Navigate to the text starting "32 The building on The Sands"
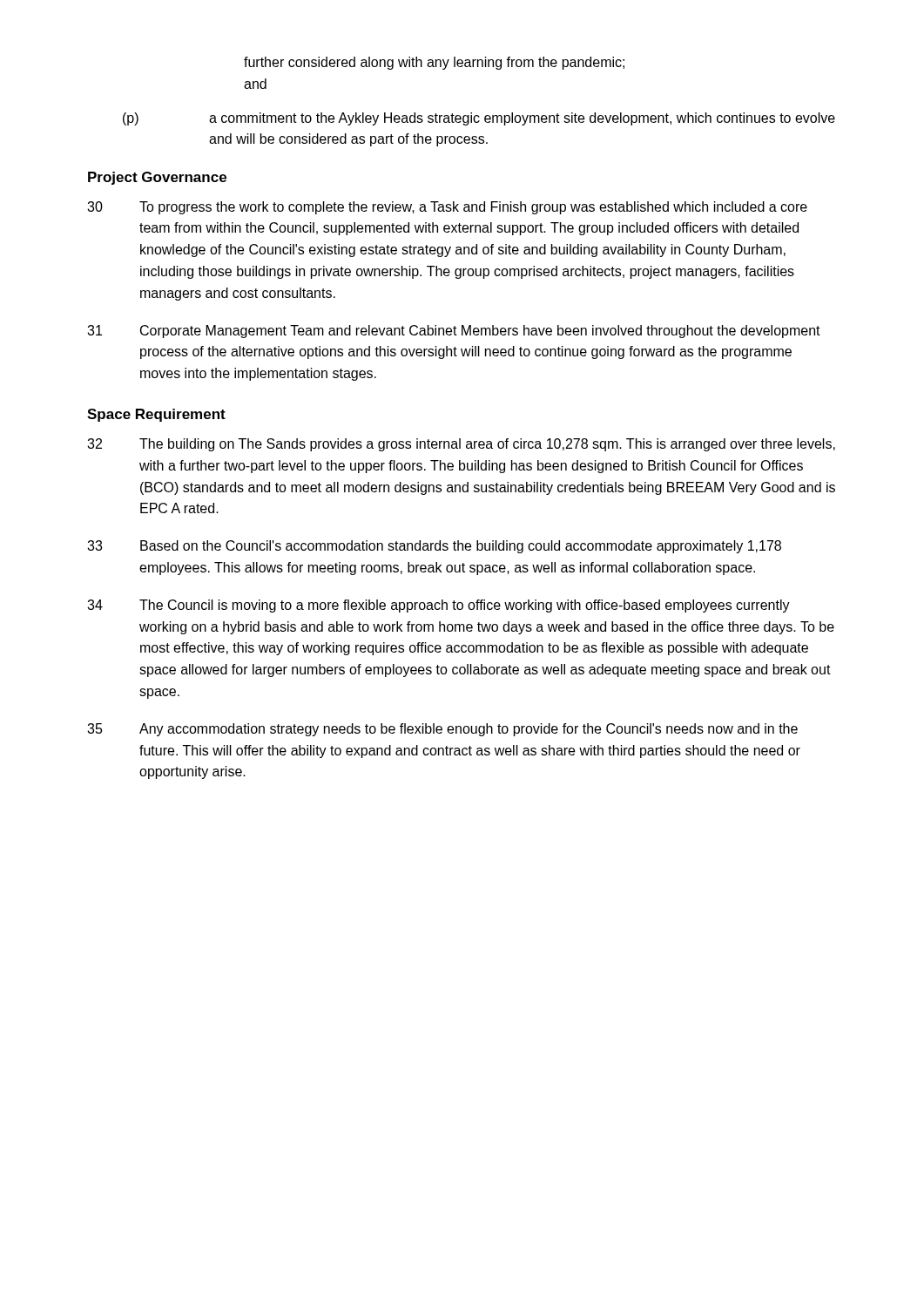Viewport: 924px width, 1307px height. point(462,477)
